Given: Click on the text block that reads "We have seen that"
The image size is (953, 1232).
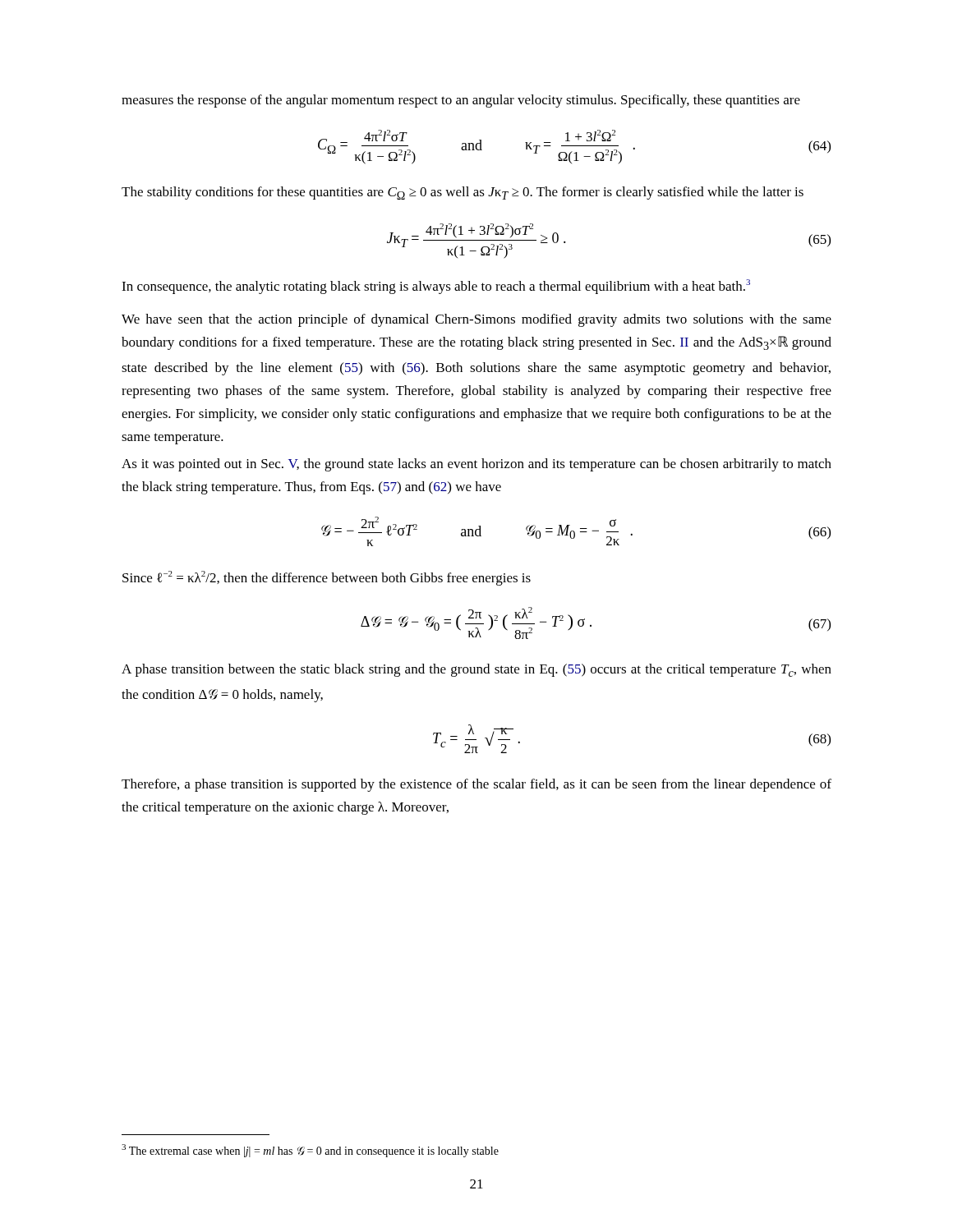Looking at the screenshot, I should 476,378.
